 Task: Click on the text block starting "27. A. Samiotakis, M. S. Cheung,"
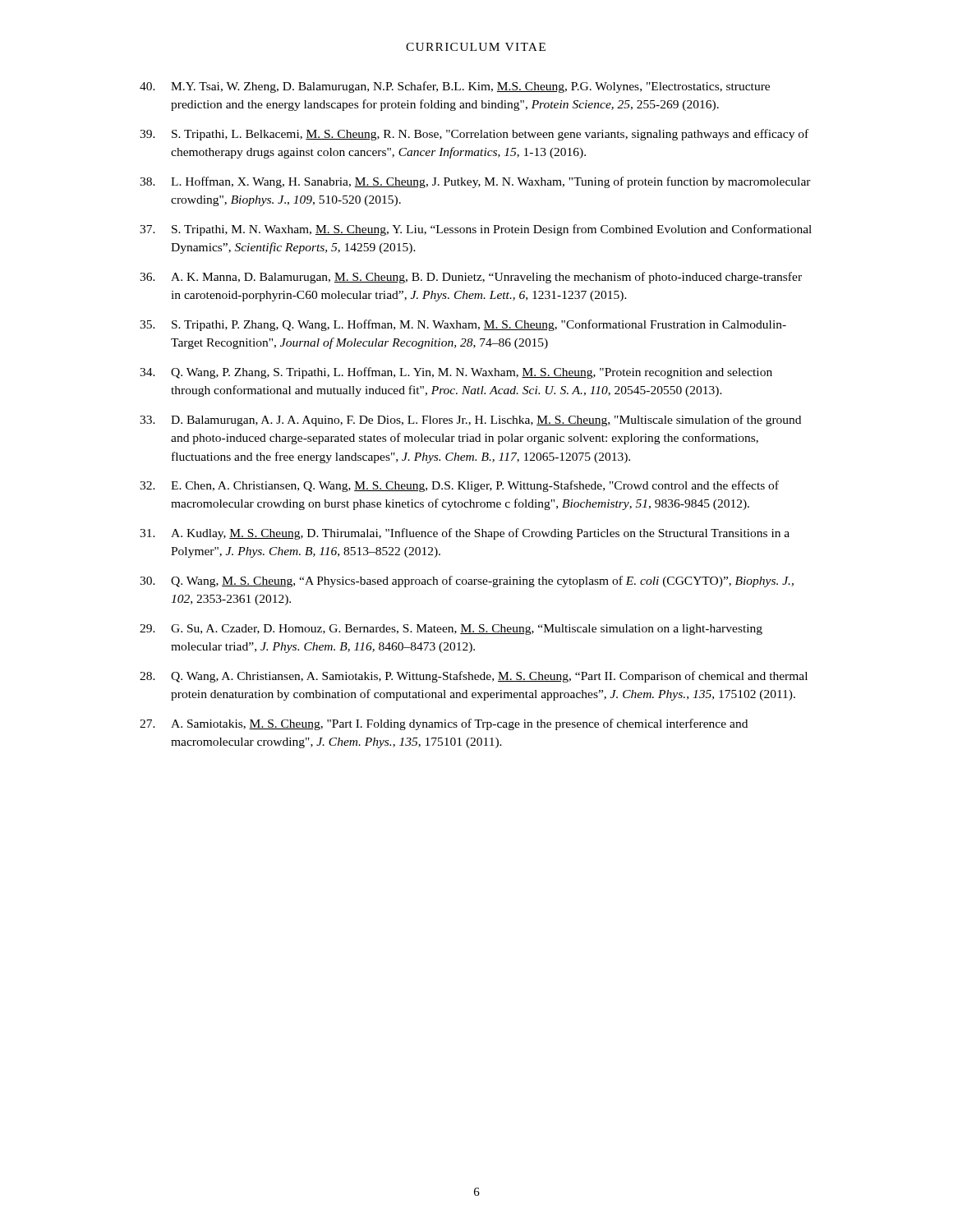click(476, 733)
